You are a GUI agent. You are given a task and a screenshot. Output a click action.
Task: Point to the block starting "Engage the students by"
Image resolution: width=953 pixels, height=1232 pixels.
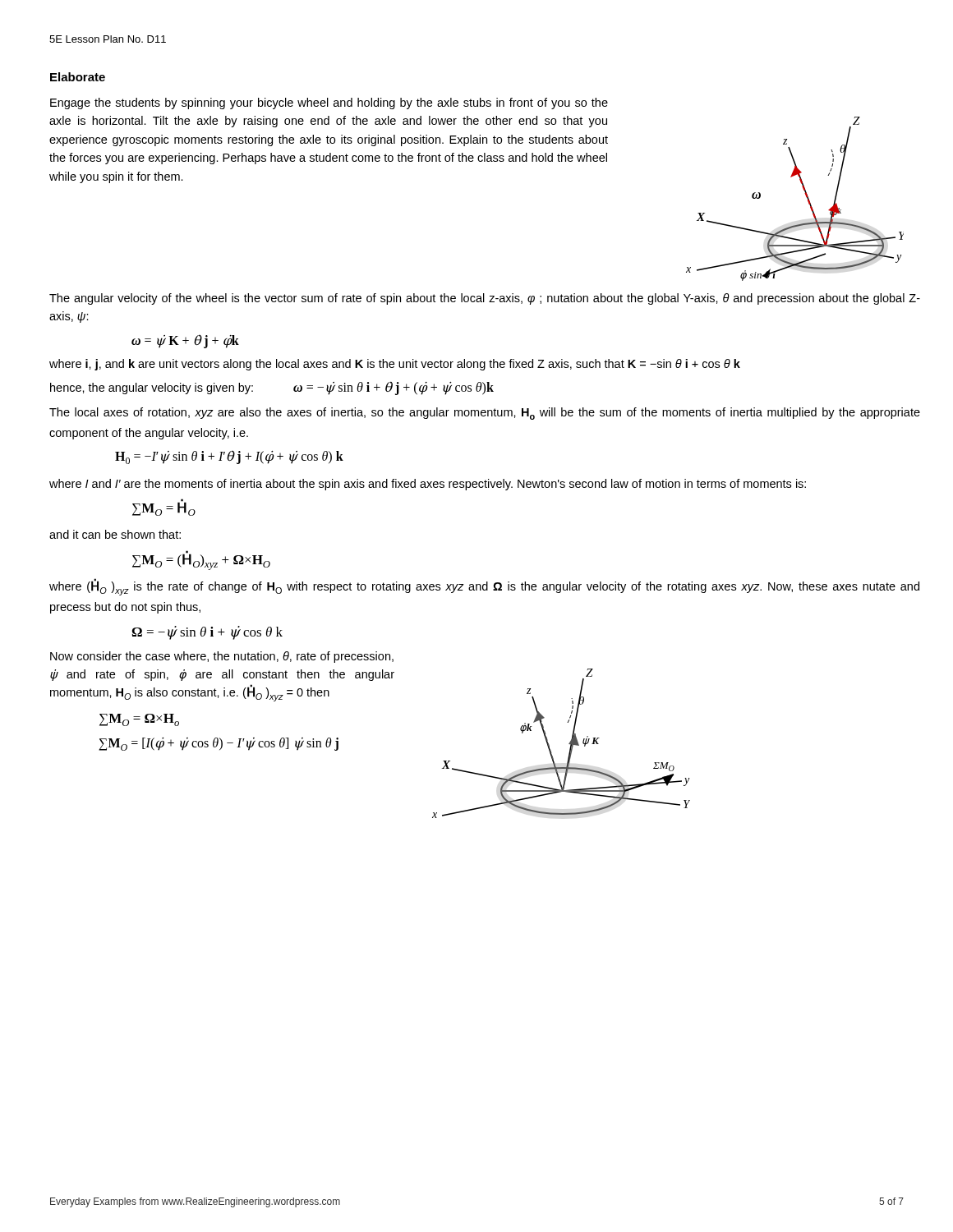pos(329,140)
